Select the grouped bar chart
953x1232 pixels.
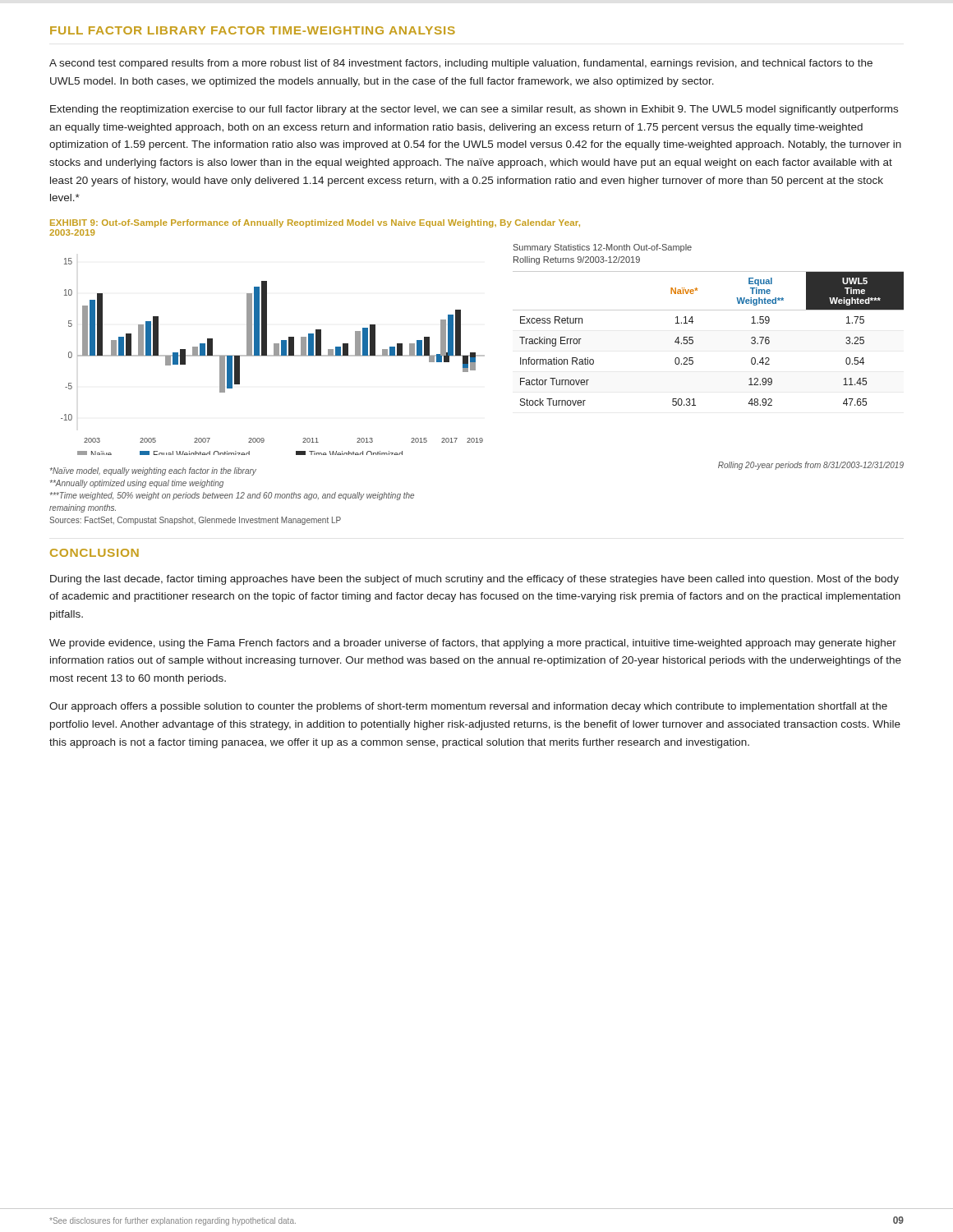tap(271, 349)
